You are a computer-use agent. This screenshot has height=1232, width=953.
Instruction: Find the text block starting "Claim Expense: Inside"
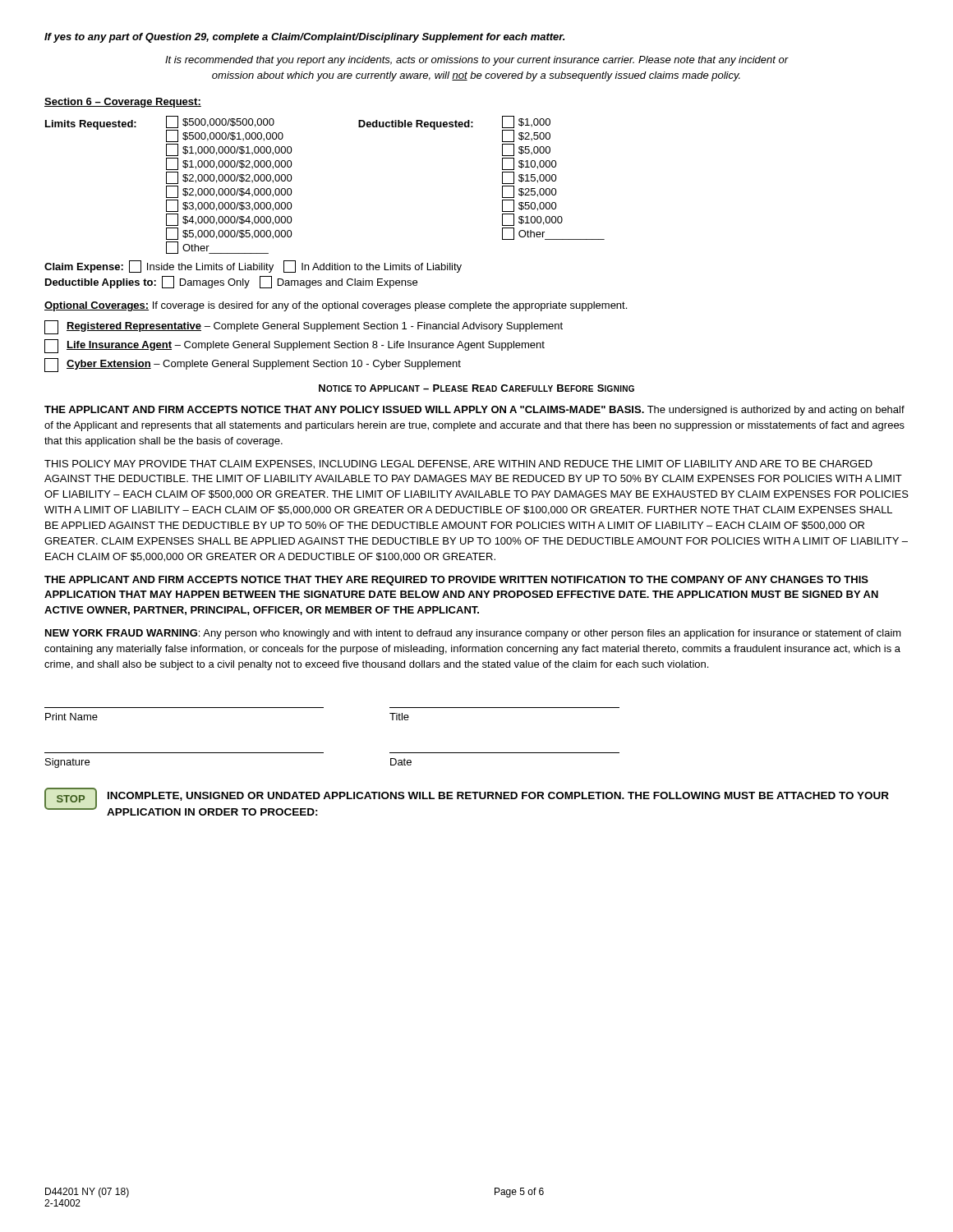[x=253, y=266]
